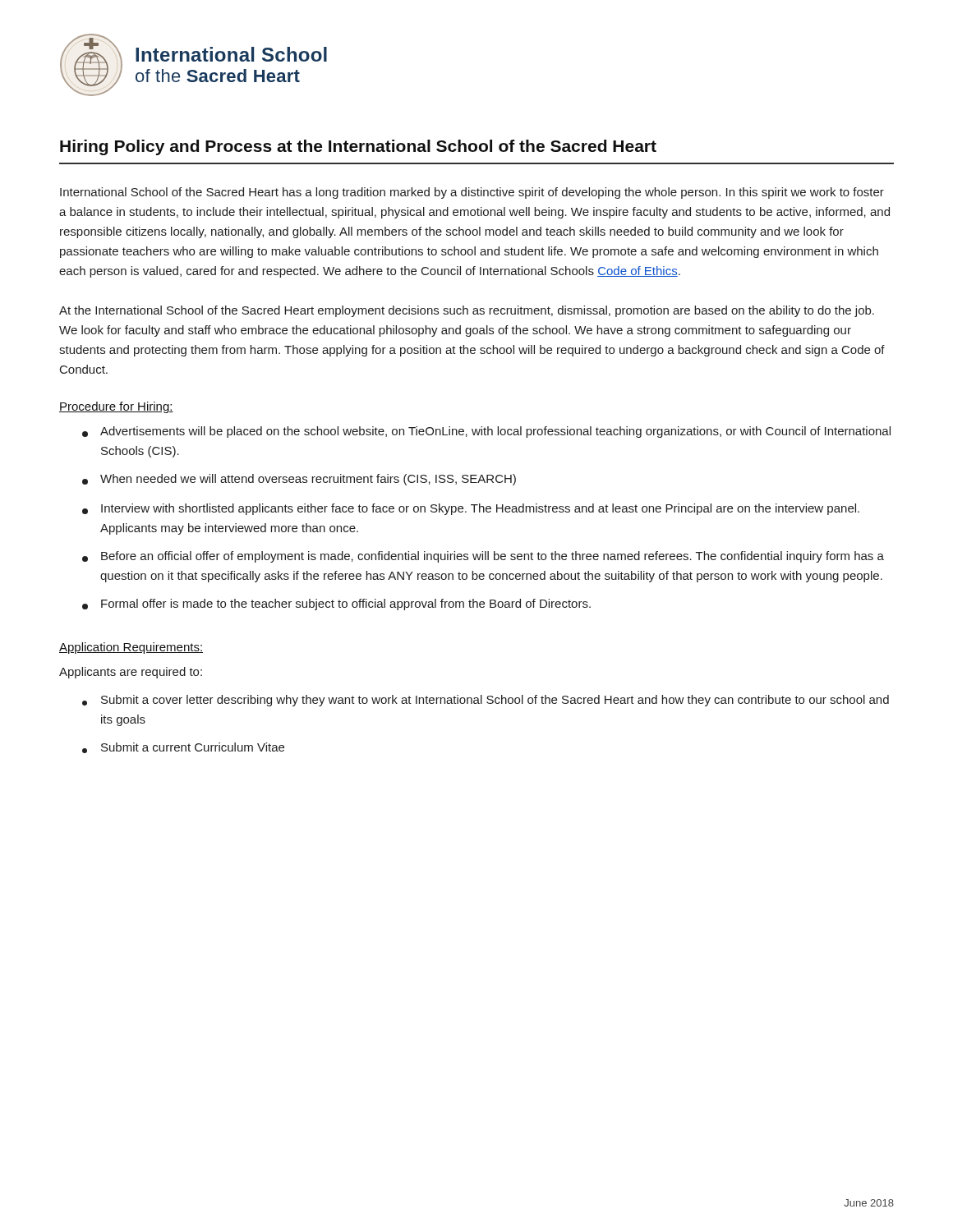Navigate to the element starting "At the International School of the Sacred Heart"
The height and width of the screenshot is (1232, 953).
click(472, 340)
